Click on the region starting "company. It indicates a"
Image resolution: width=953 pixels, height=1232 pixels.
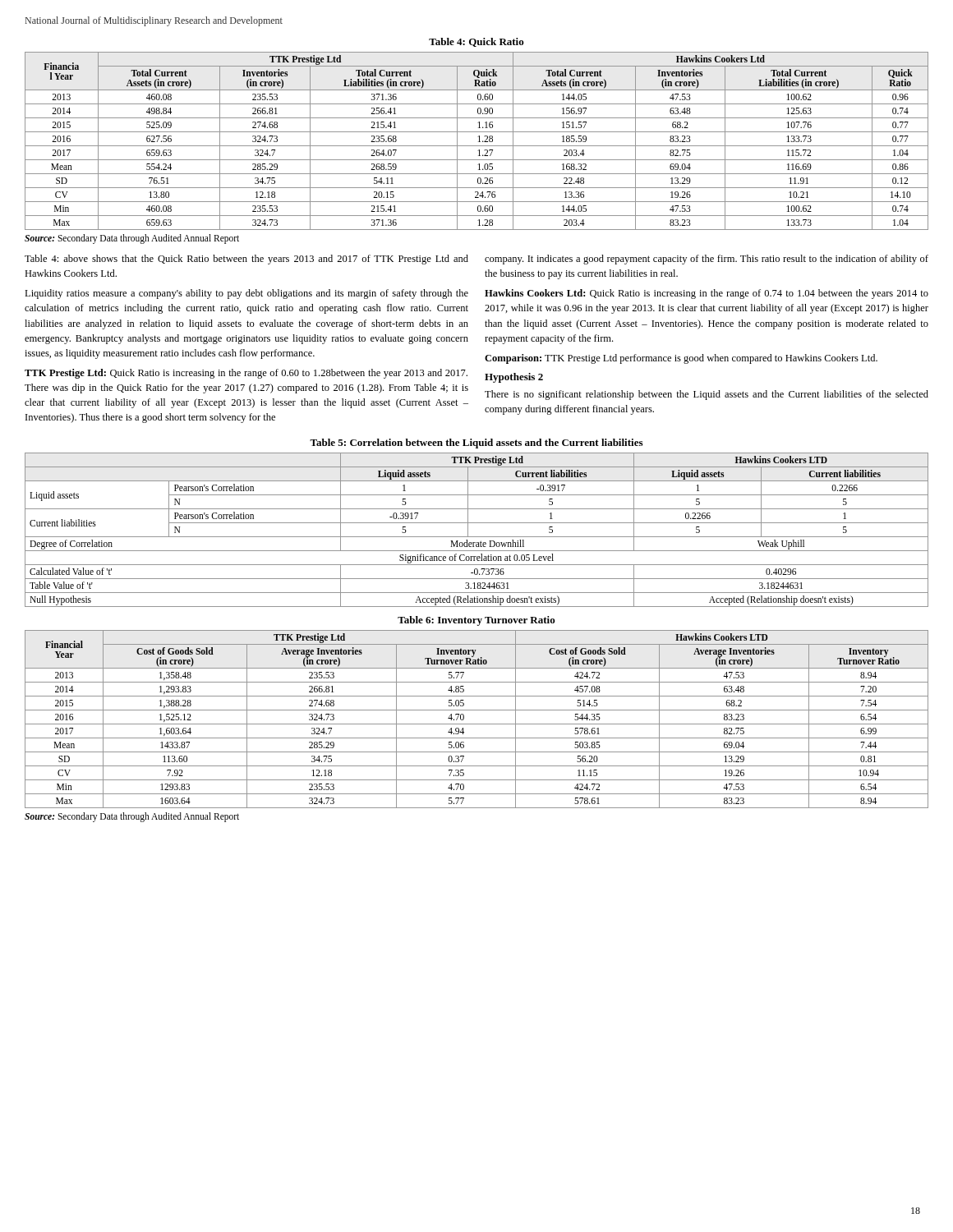point(707,266)
